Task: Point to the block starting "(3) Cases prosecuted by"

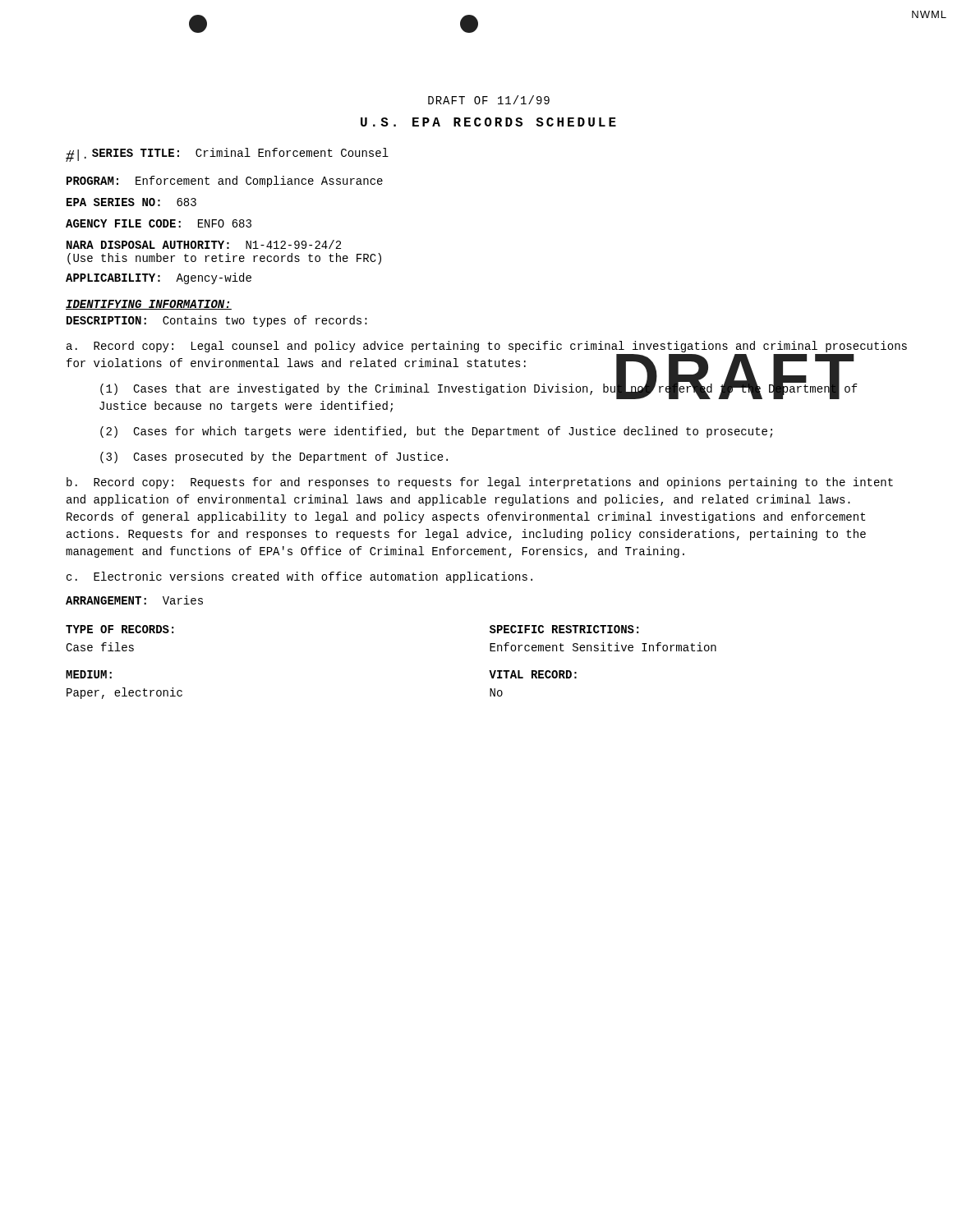Action: 275,458
